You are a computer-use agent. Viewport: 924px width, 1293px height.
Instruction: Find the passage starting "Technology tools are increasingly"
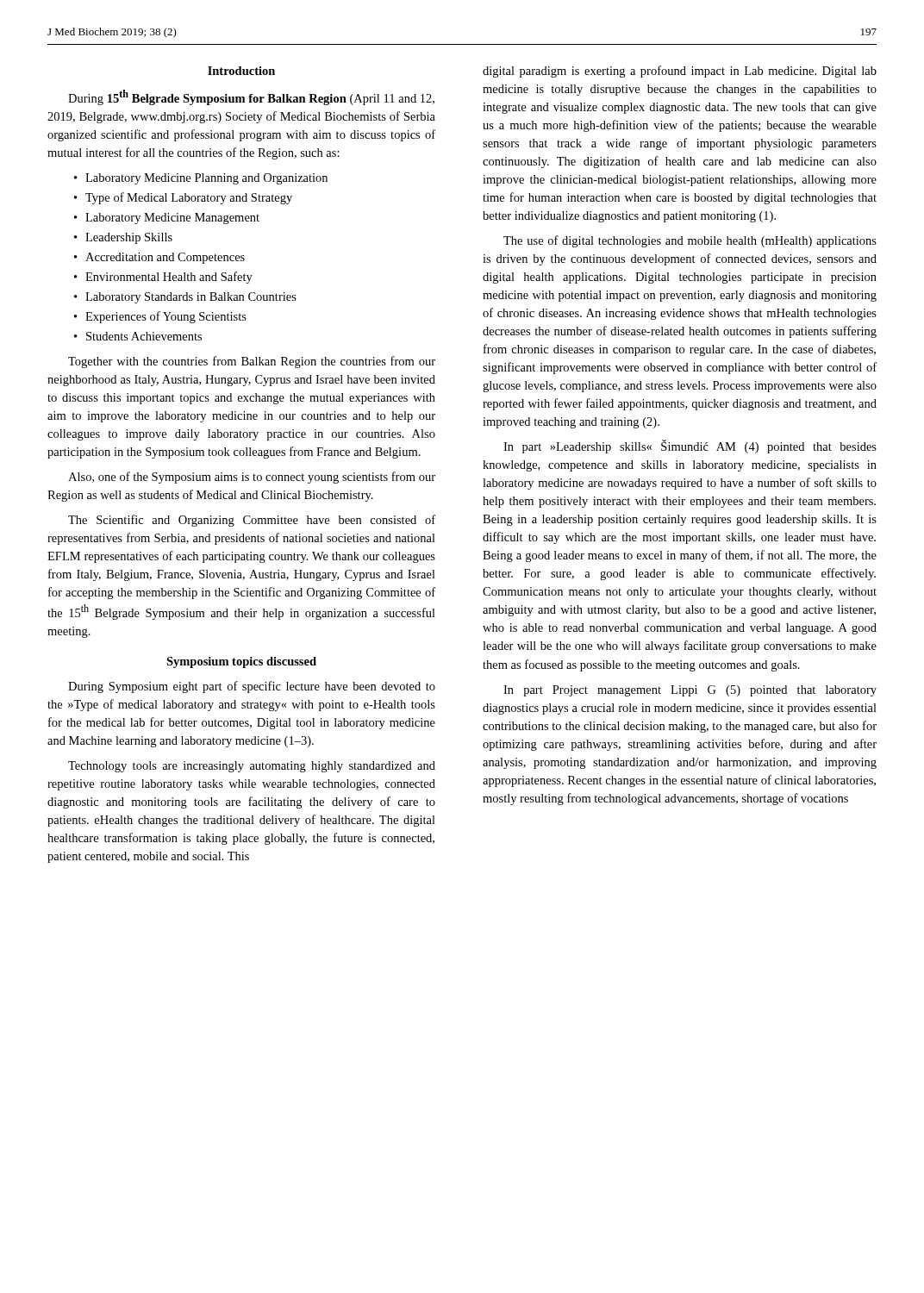[x=241, y=811]
